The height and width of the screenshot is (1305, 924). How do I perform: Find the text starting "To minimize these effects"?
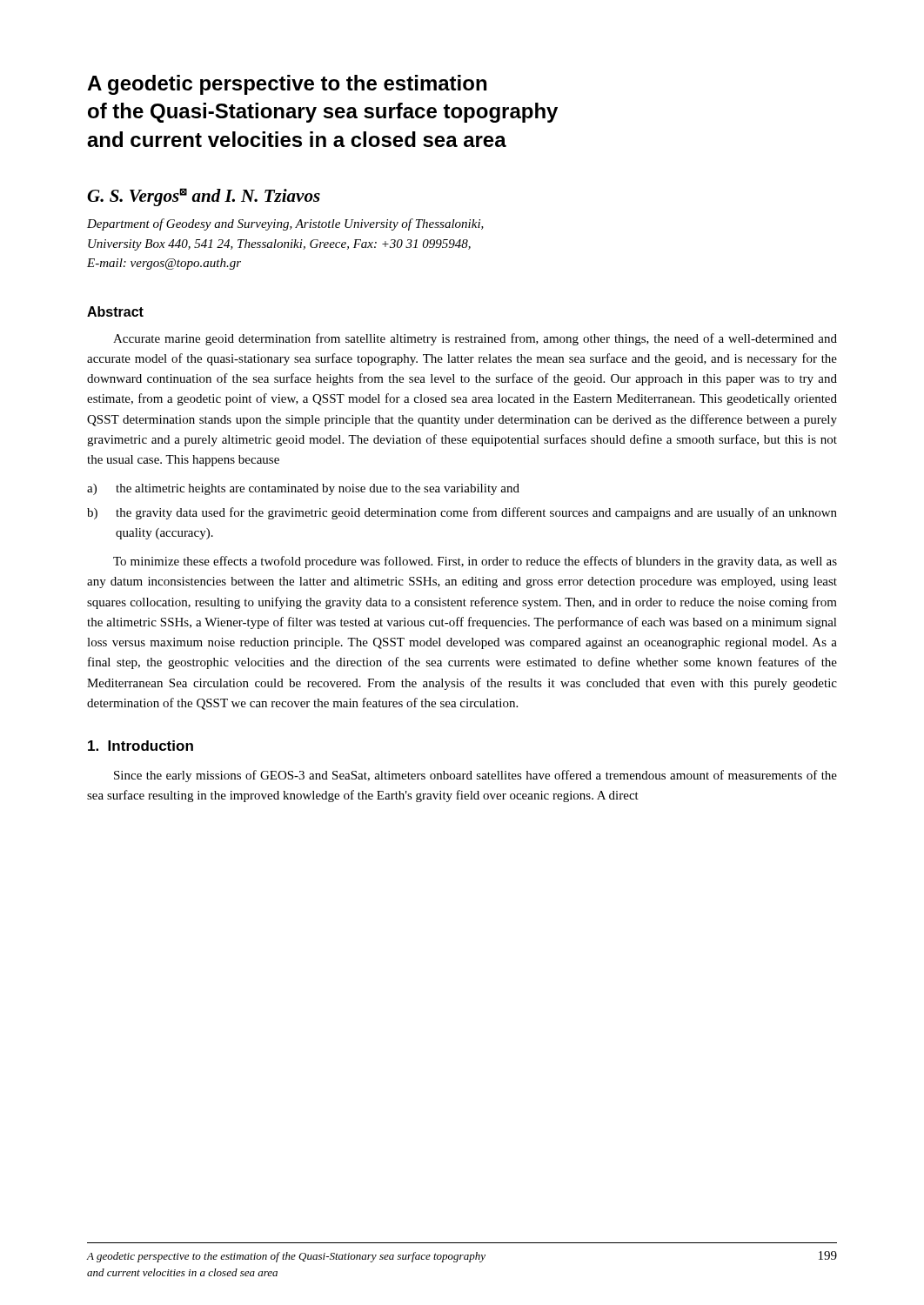pyautogui.click(x=462, y=632)
